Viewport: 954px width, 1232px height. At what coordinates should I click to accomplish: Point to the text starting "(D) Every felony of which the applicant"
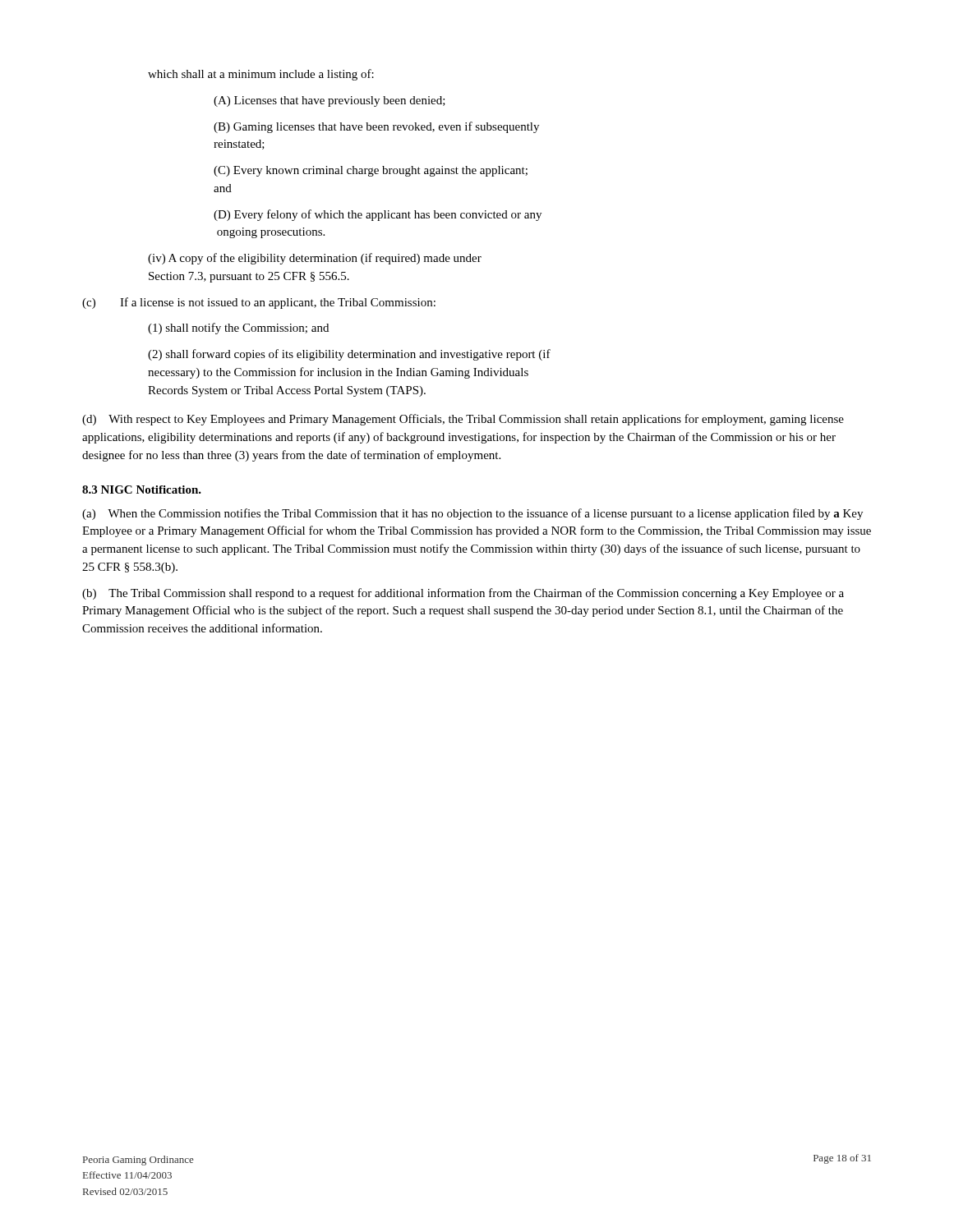[543, 224]
